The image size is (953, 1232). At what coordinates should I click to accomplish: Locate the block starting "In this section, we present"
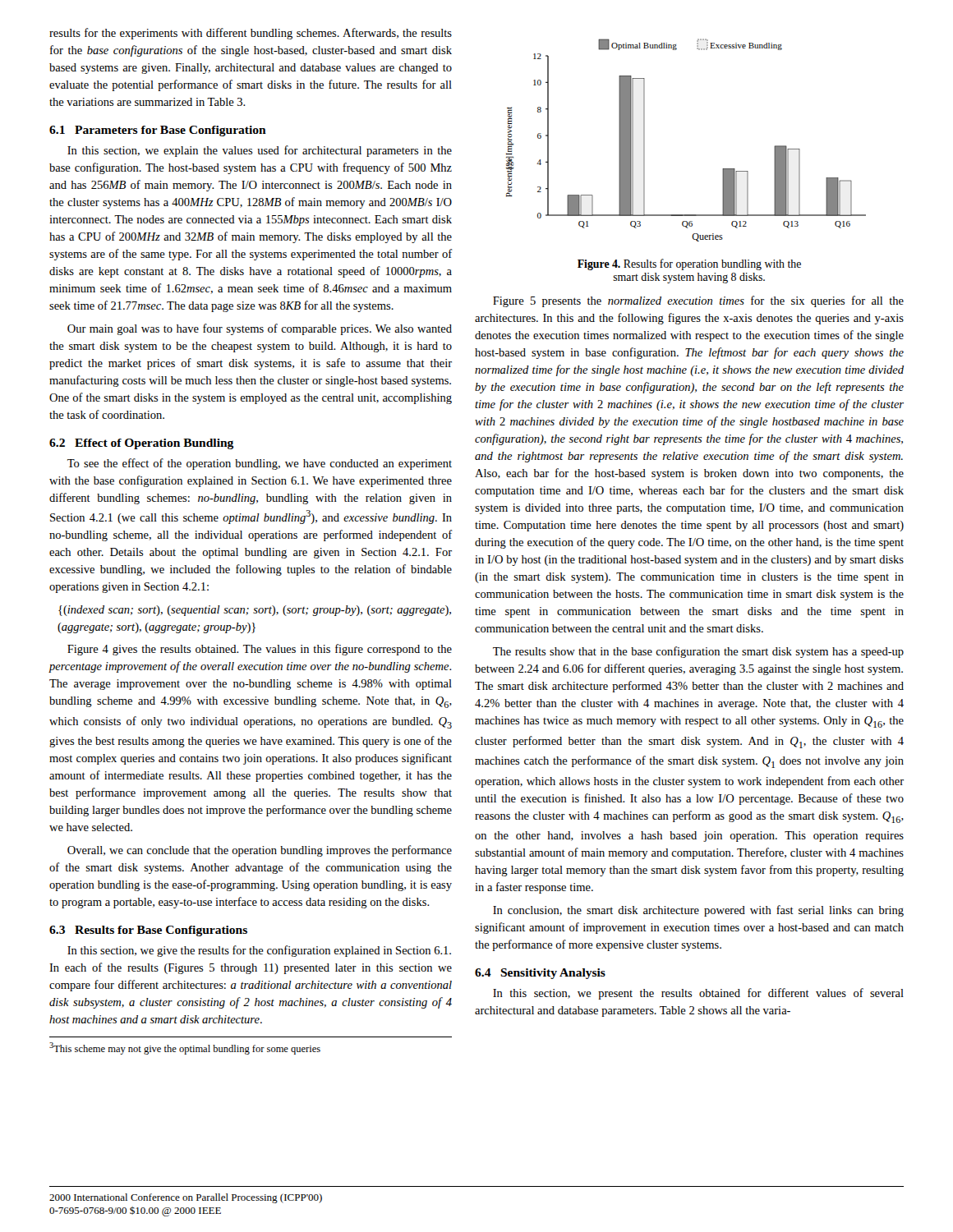689,1002
